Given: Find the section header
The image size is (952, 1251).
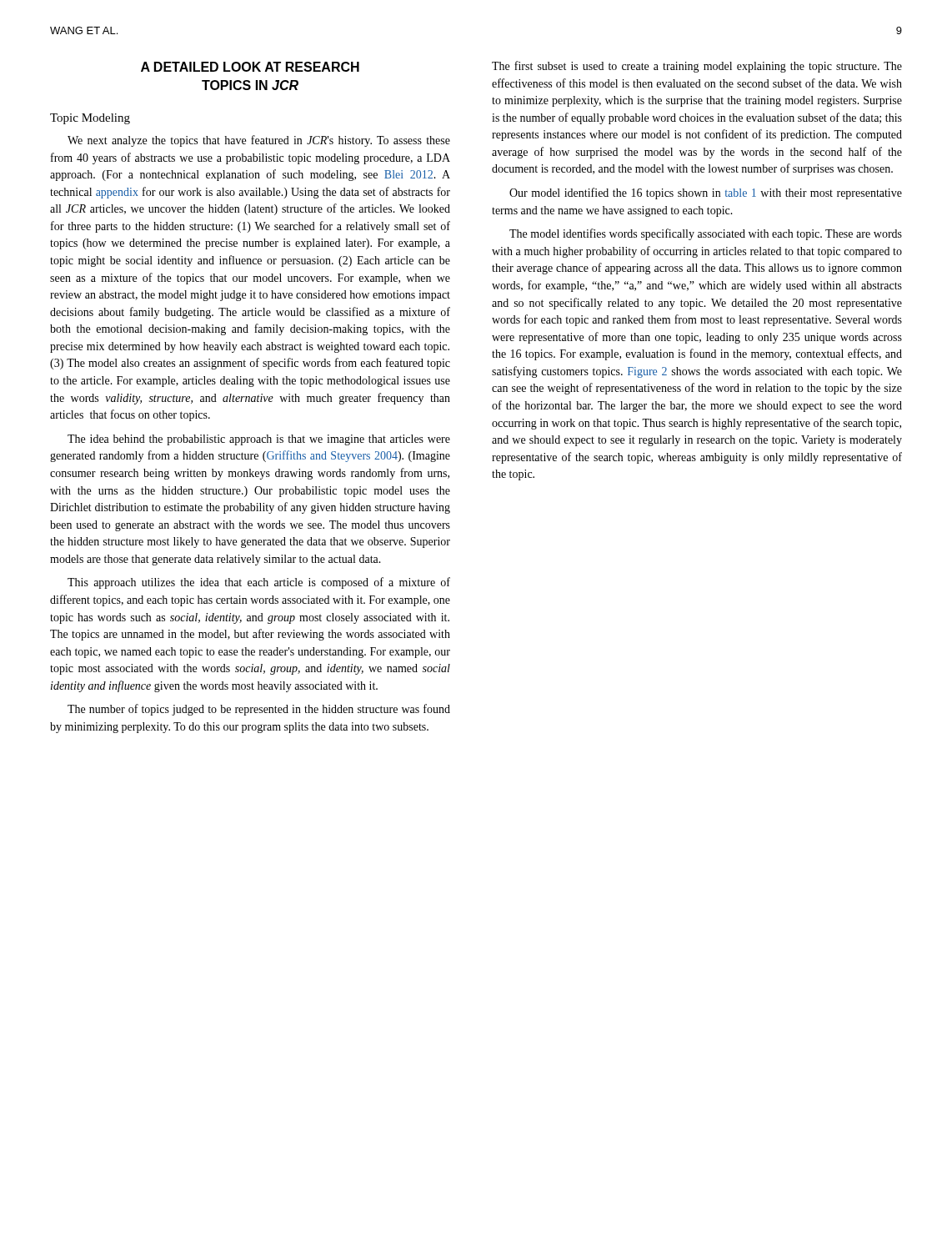Looking at the screenshot, I should [90, 118].
